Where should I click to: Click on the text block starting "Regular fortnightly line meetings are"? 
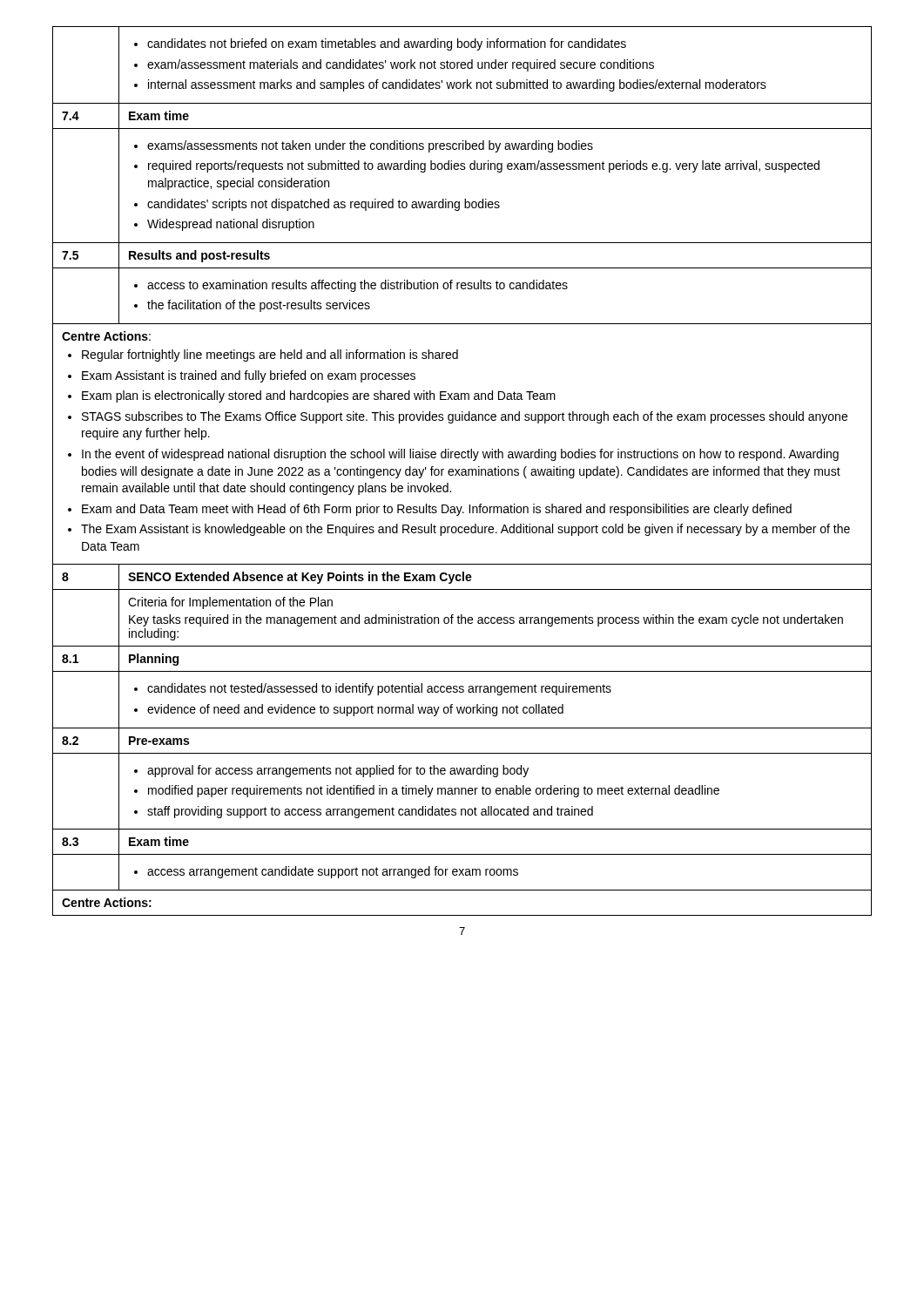270,355
